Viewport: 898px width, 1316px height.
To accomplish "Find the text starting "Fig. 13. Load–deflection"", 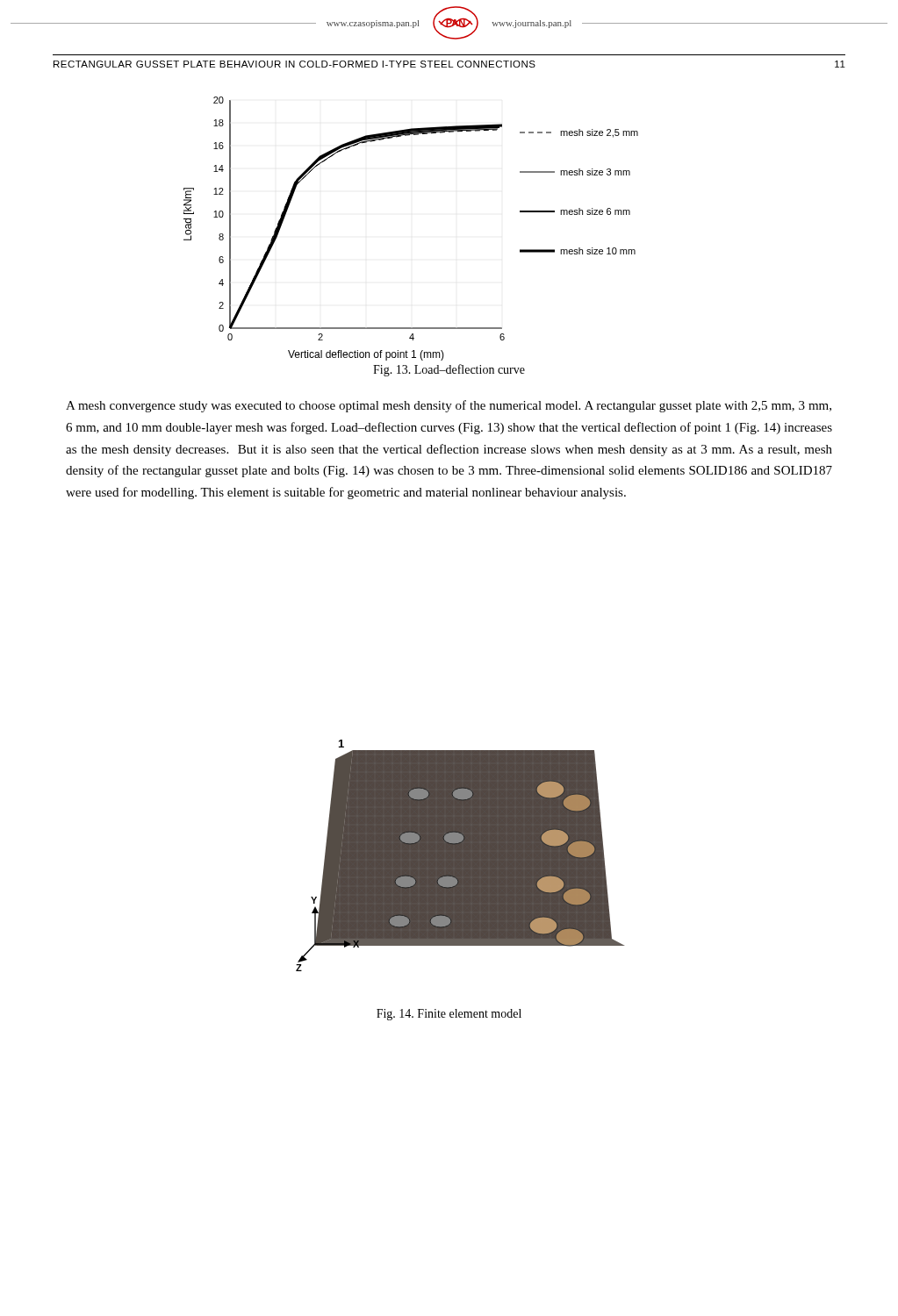I will click(449, 370).
